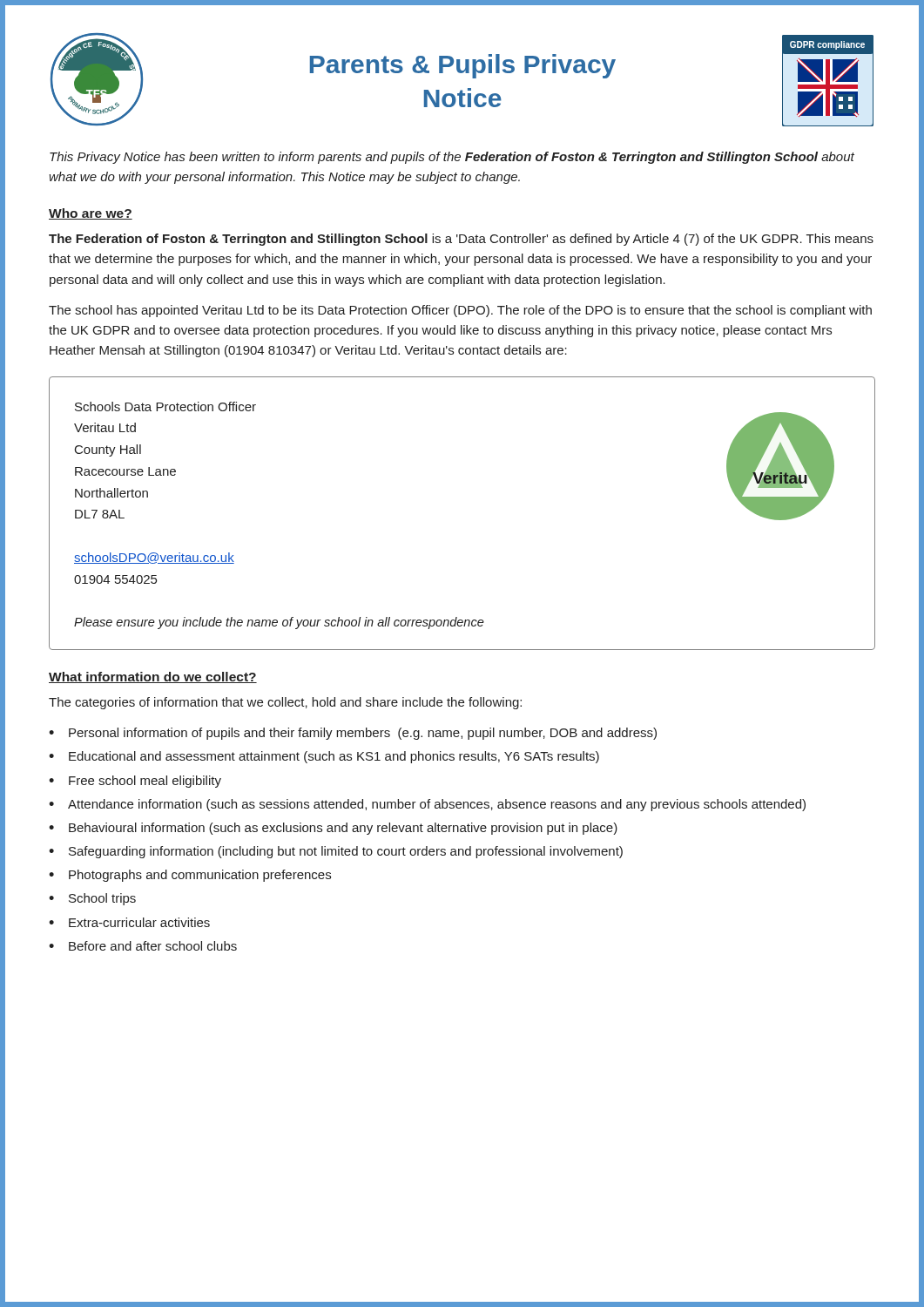Find the block on this page that starts "• Attendance information (such"
The image size is (924, 1307).
coord(462,805)
